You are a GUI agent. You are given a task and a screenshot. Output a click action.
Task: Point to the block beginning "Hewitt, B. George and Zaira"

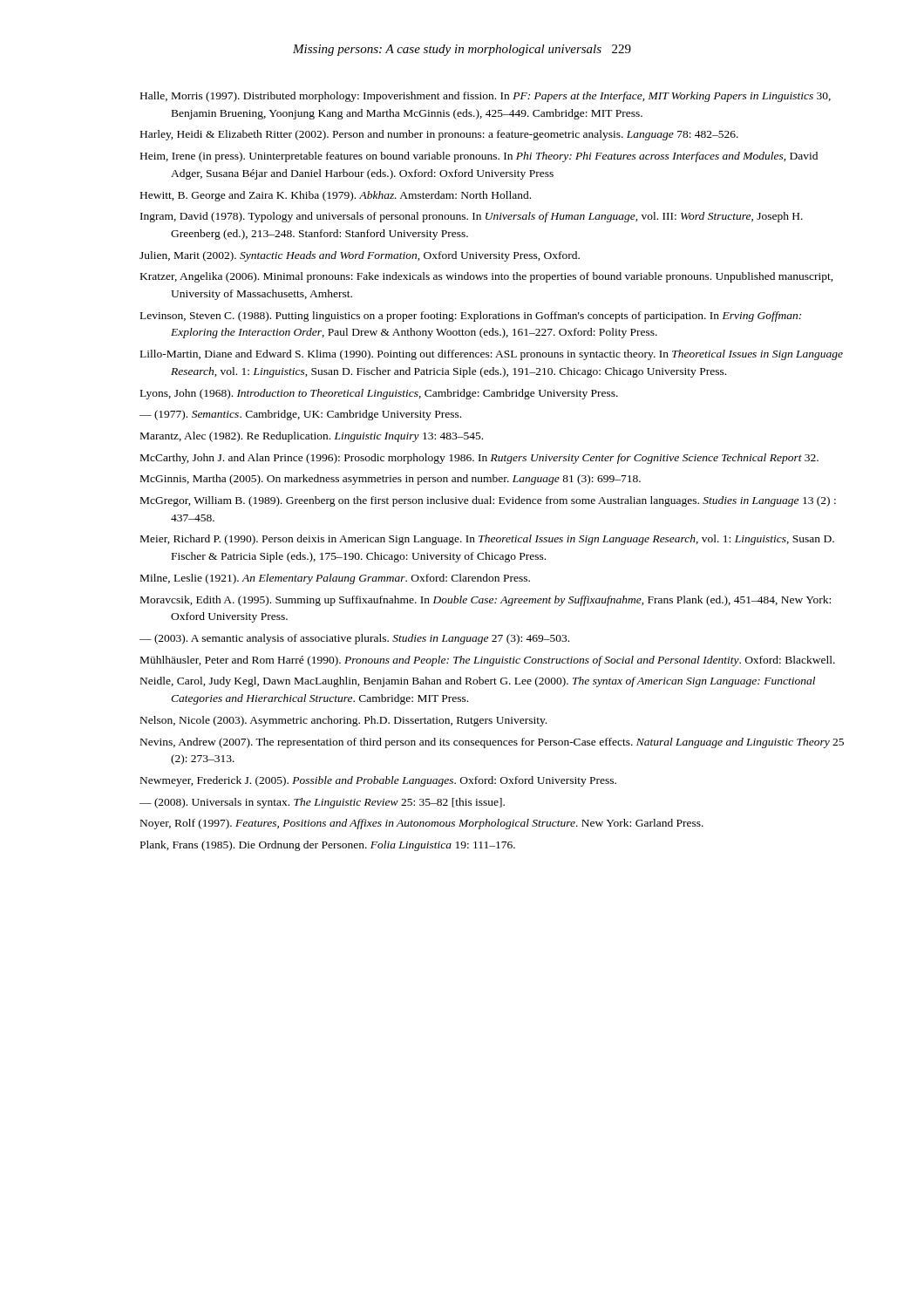coord(336,194)
